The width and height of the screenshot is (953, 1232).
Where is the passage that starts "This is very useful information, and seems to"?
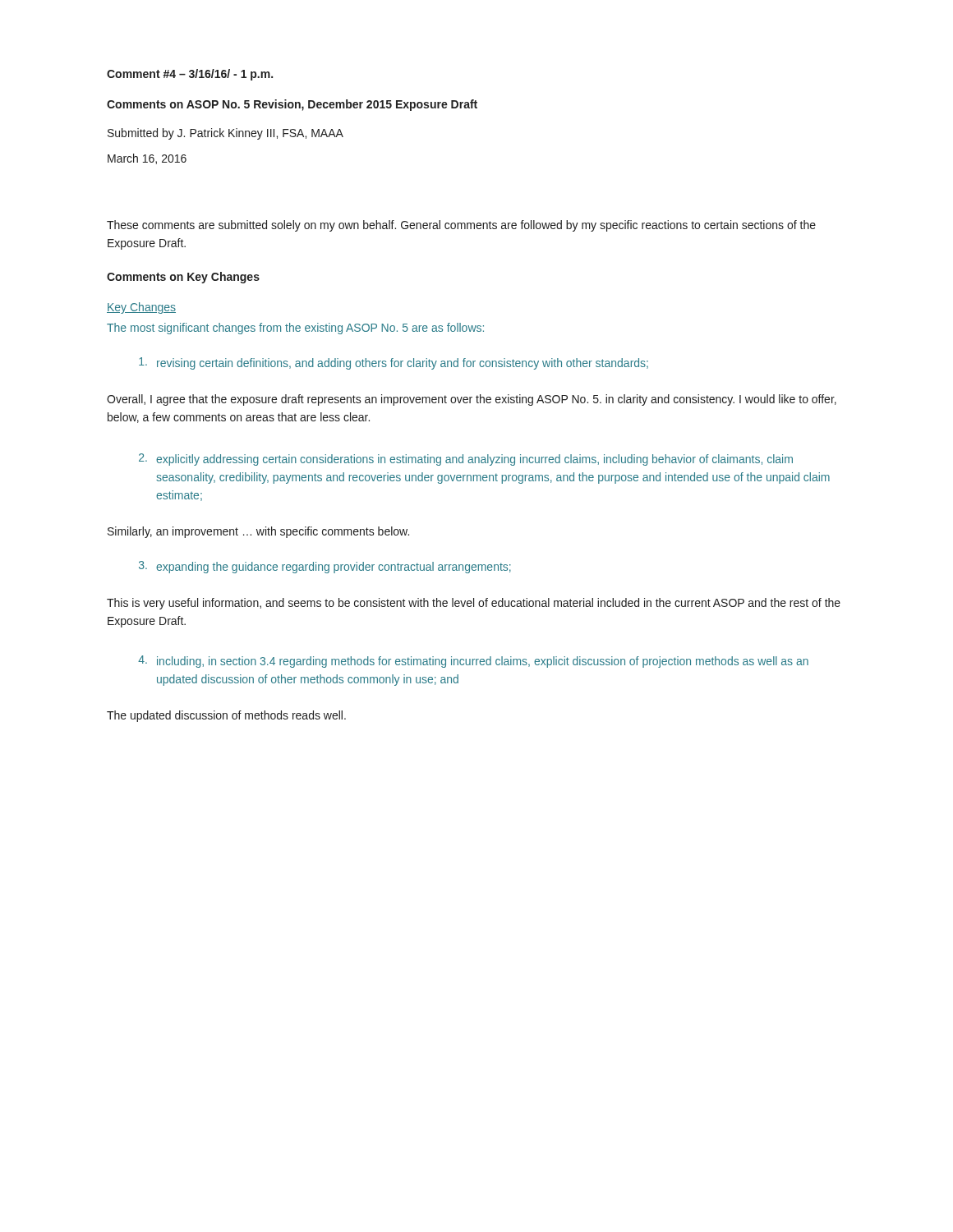476,612
